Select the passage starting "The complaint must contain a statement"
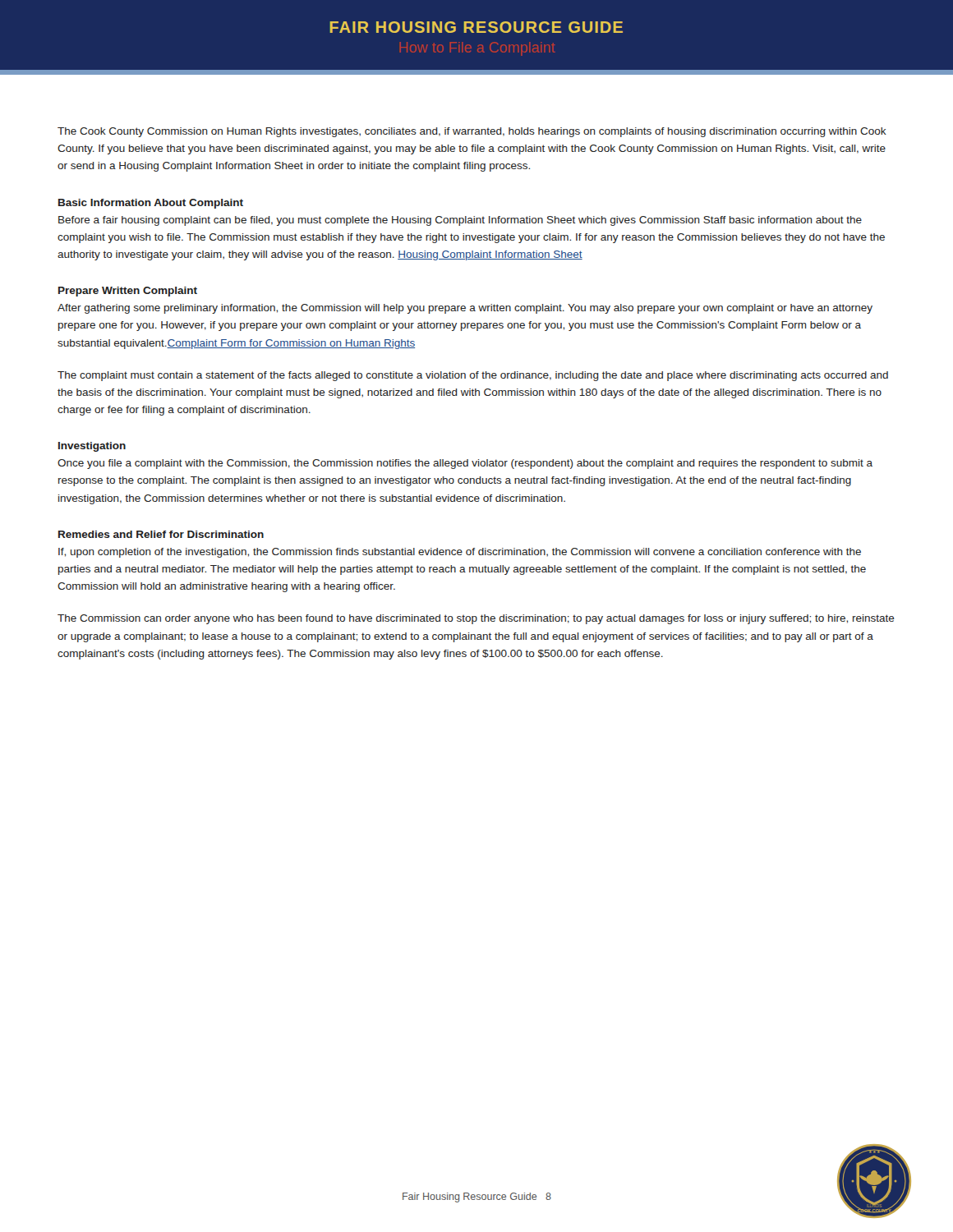953x1232 pixels. [473, 392]
